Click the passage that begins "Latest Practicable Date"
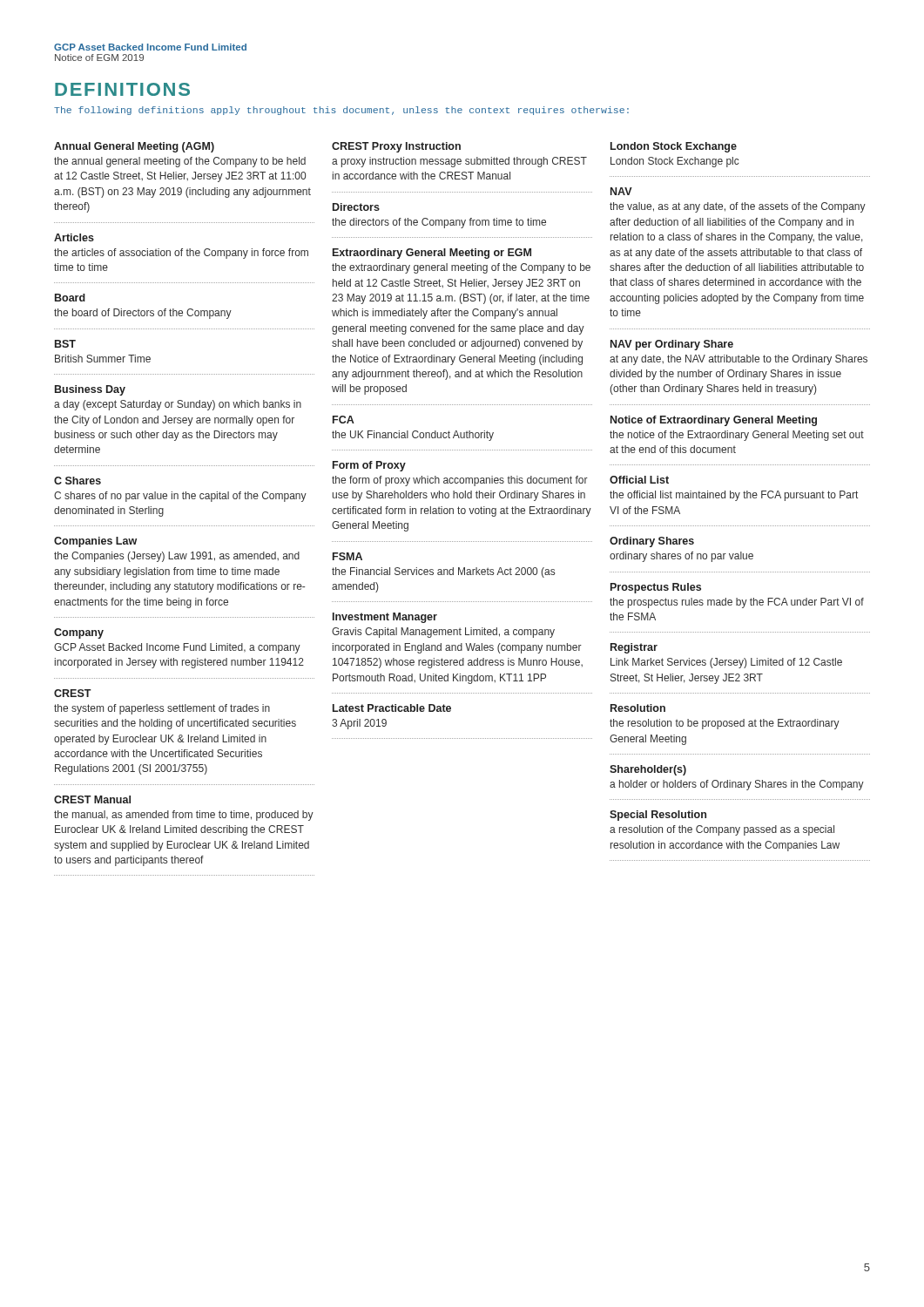The width and height of the screenshot is (924, 1307). click(x=392, y=708)
